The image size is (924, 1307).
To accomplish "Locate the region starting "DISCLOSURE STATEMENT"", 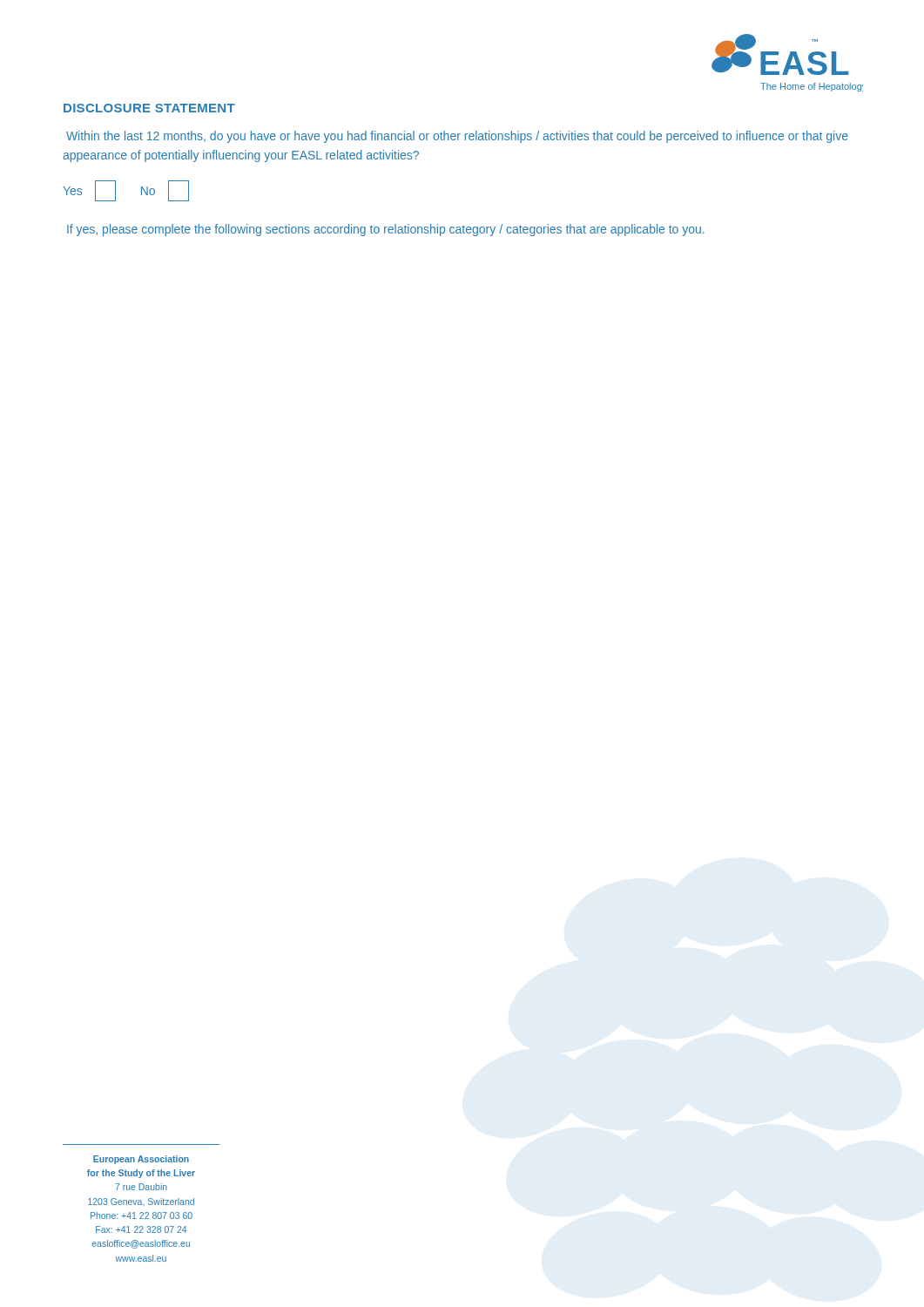I will pyautogui.click(x=149, y=108).
